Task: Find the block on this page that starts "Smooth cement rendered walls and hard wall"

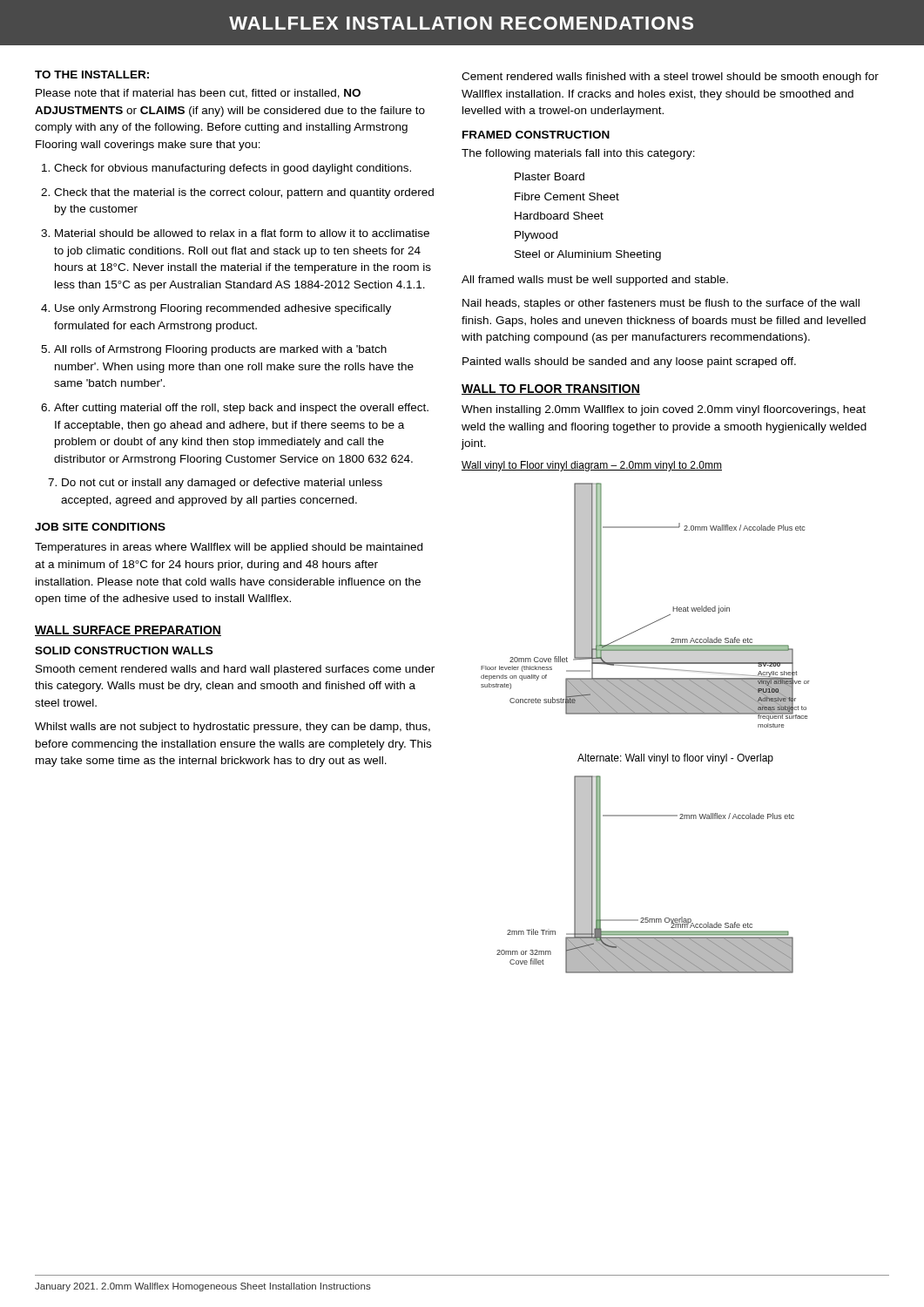Action: [235, 686]
